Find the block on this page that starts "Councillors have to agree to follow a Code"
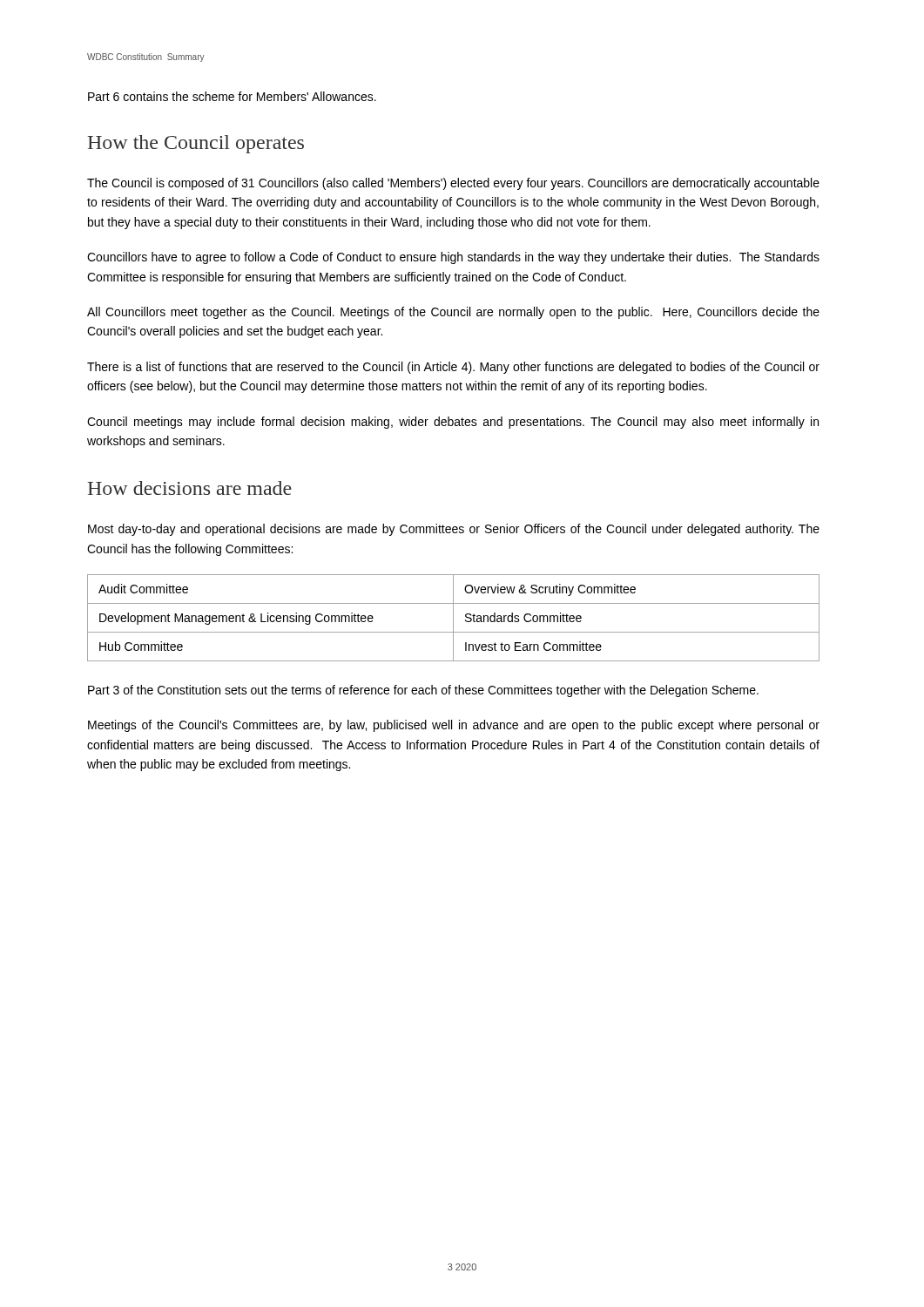The image size is (924, 1307). click(453, 267)
